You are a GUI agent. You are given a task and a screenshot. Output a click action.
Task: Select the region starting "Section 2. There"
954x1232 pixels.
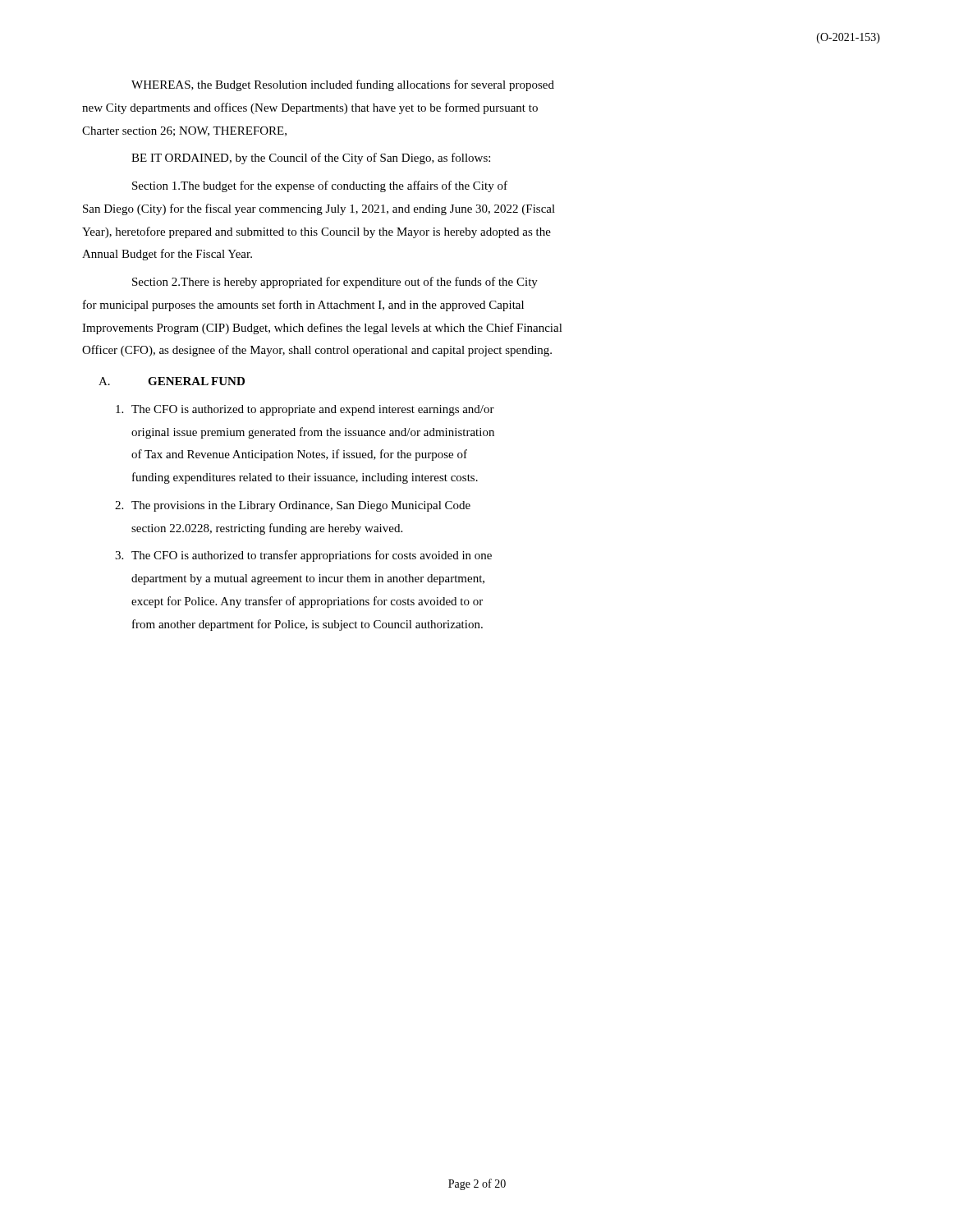click(x=310, y=282)
